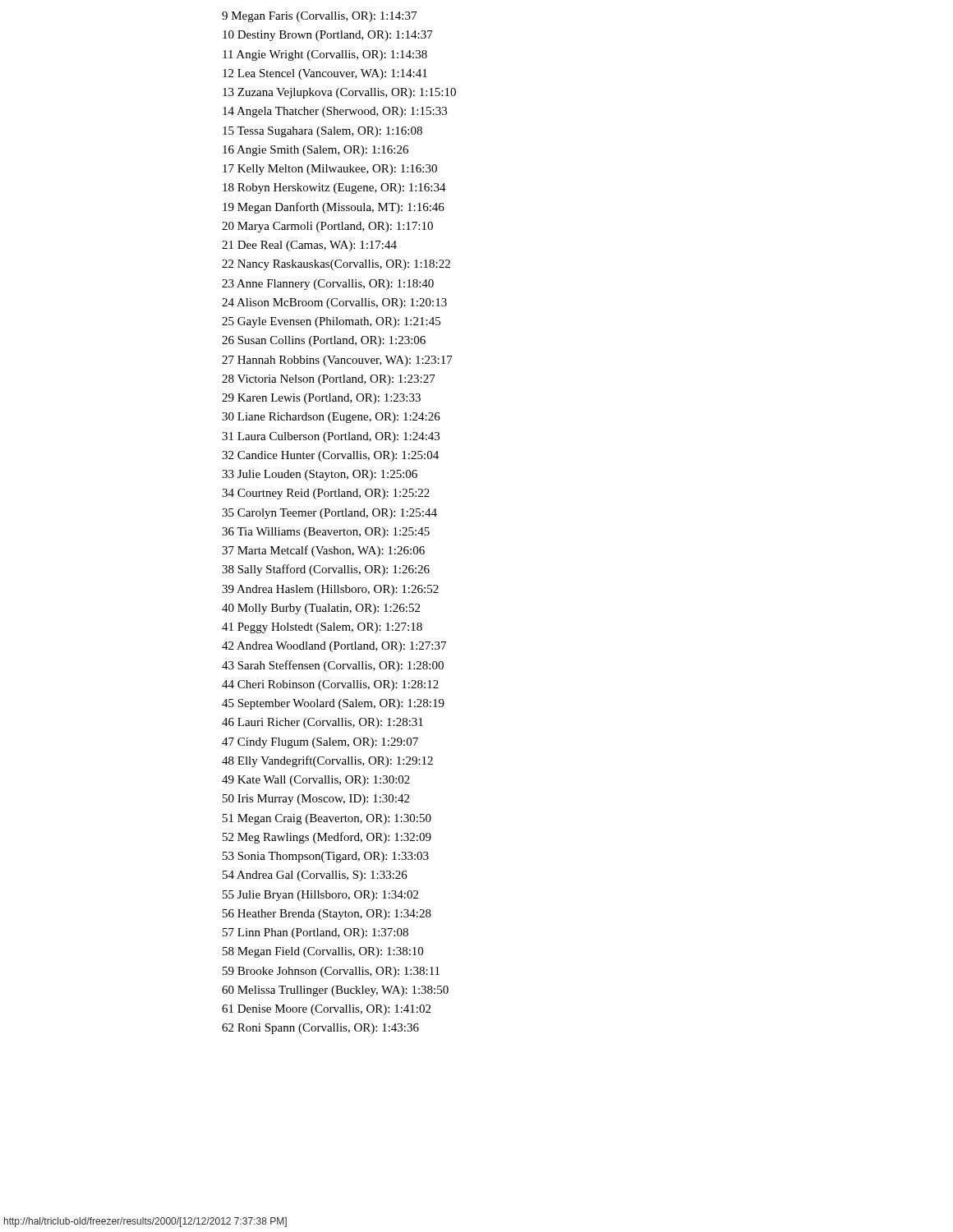The width and height of the screenshot is (953, 1232).
Task: Where is the passage that starts "62 Roni Spann"?
Action: 320,1028
